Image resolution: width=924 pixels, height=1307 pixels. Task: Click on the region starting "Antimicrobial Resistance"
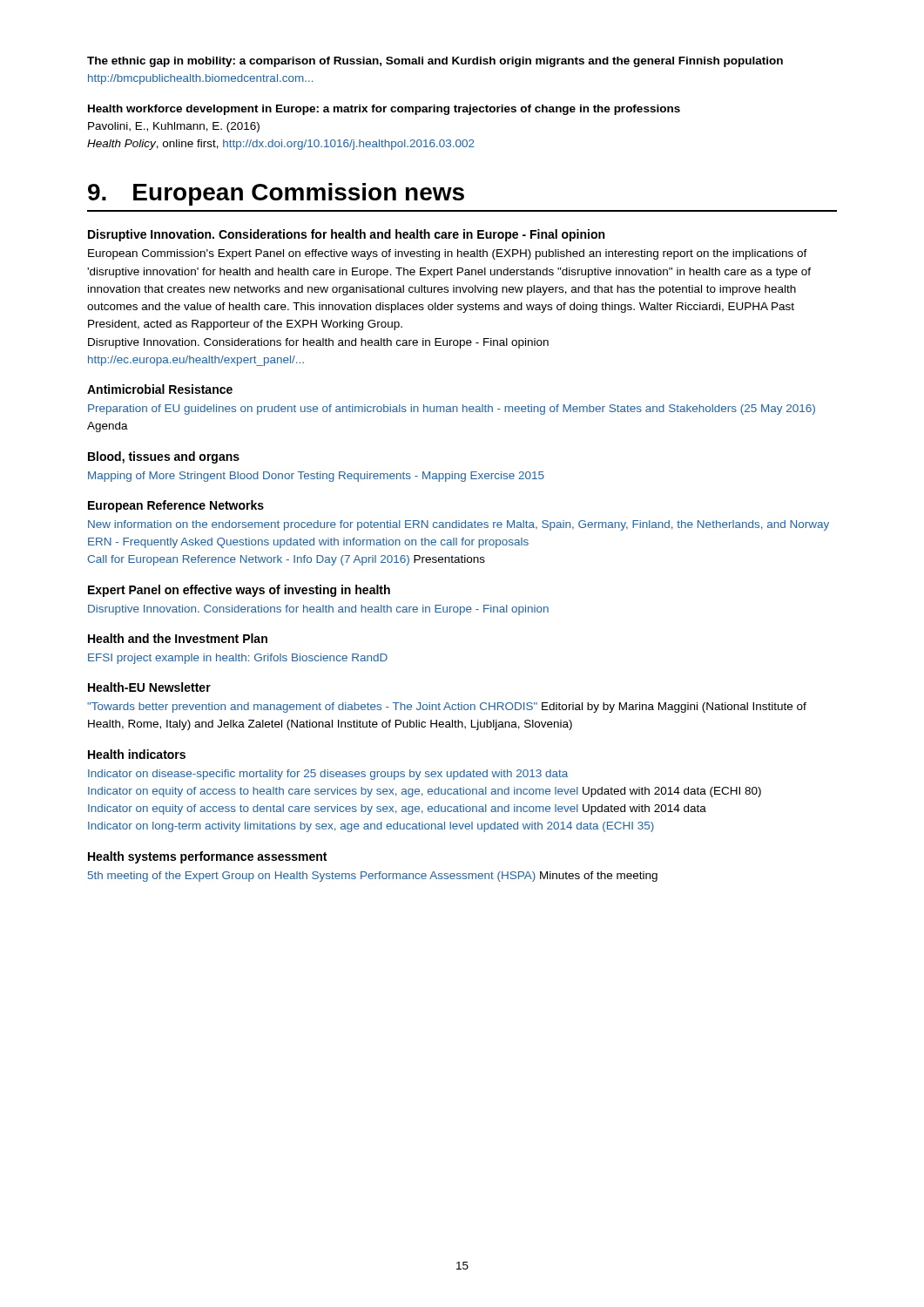click(160, 389)
